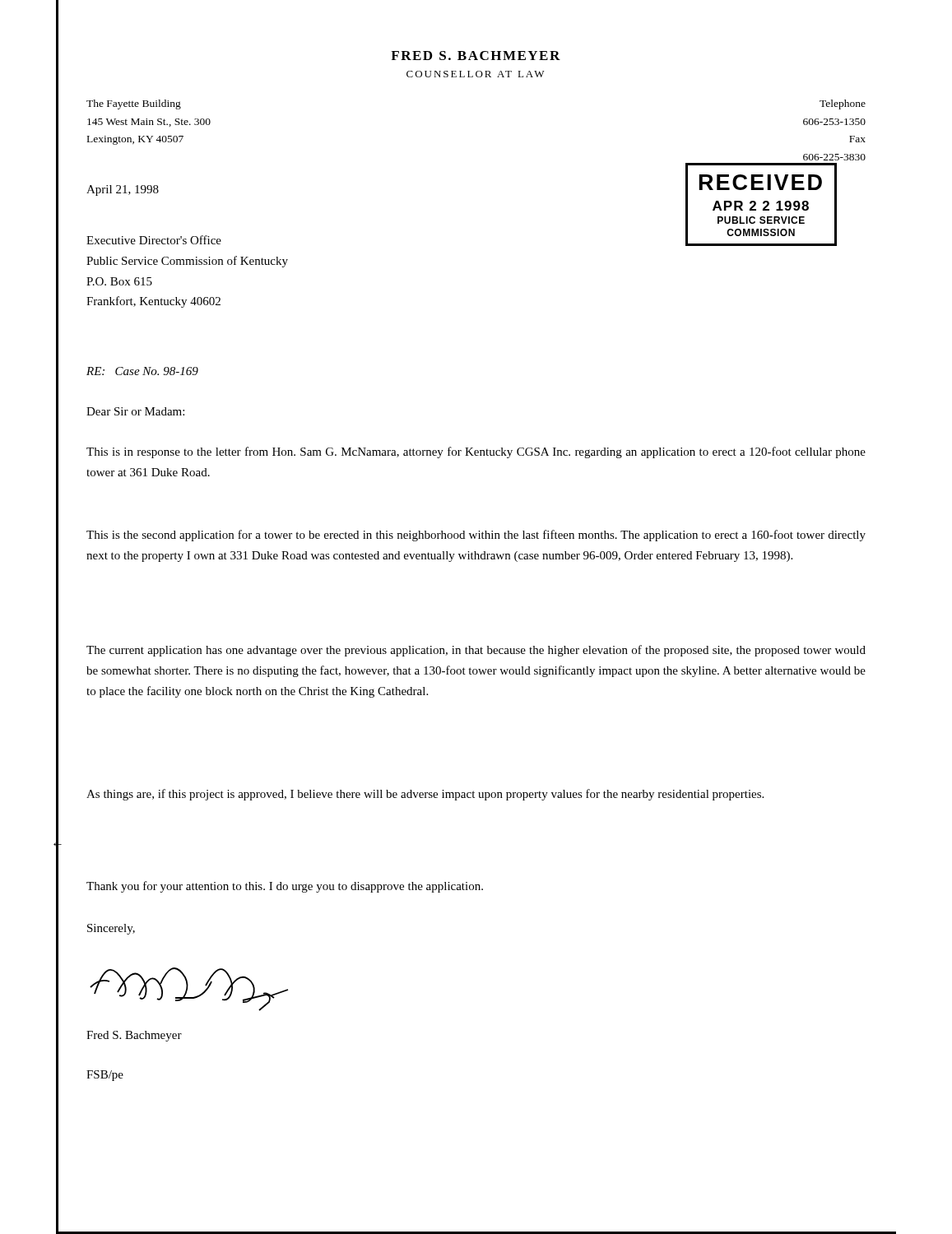This screenshot has height=1234, width=952.
Task: Locate the block starting "Telephone 606-253-1350 Fax 606-225-3830"
Action: click(834, 130)
